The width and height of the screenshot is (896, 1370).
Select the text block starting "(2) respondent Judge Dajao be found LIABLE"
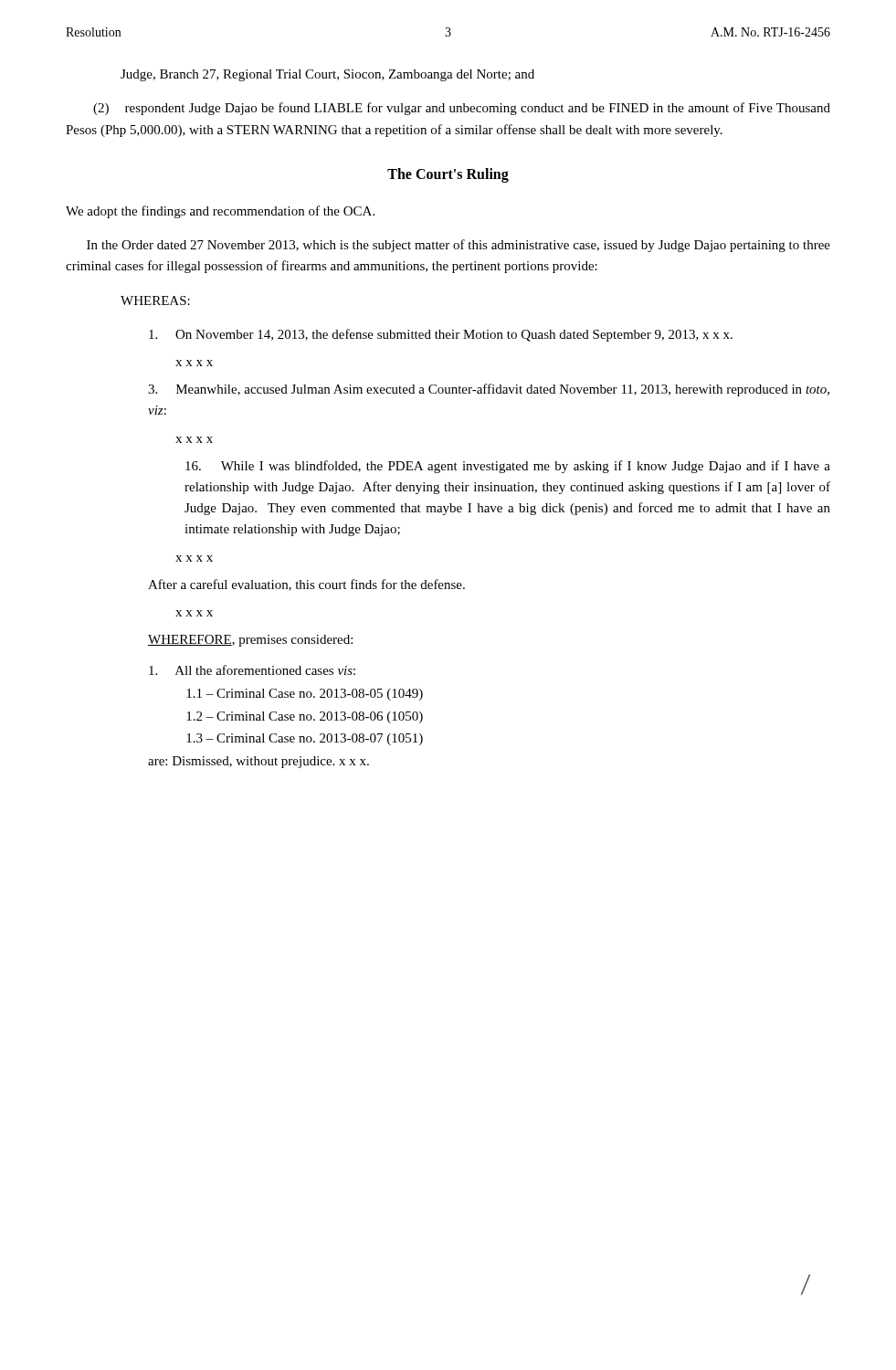(x=448, y=119)
